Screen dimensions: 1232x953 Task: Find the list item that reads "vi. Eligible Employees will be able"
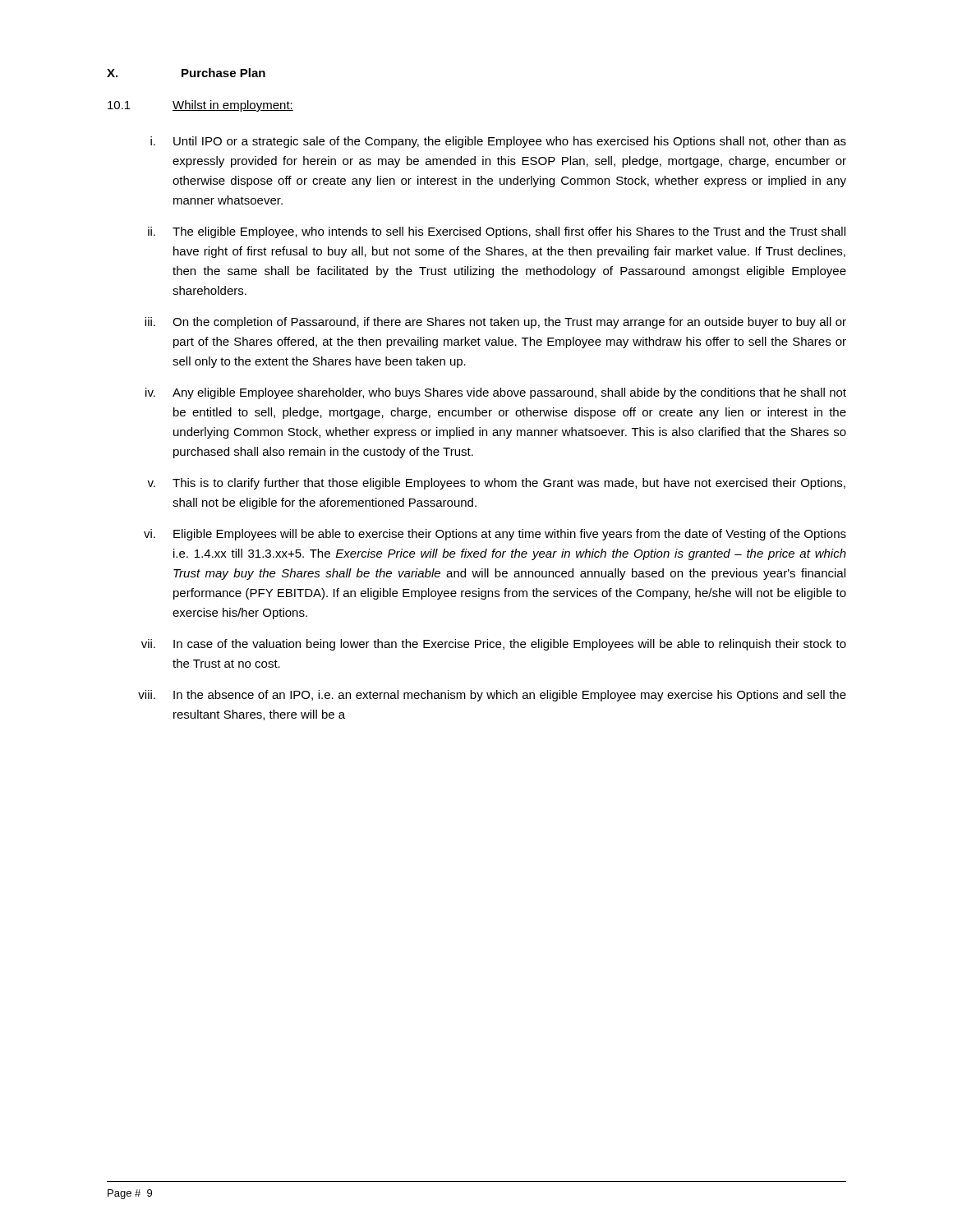click(476, 573)
